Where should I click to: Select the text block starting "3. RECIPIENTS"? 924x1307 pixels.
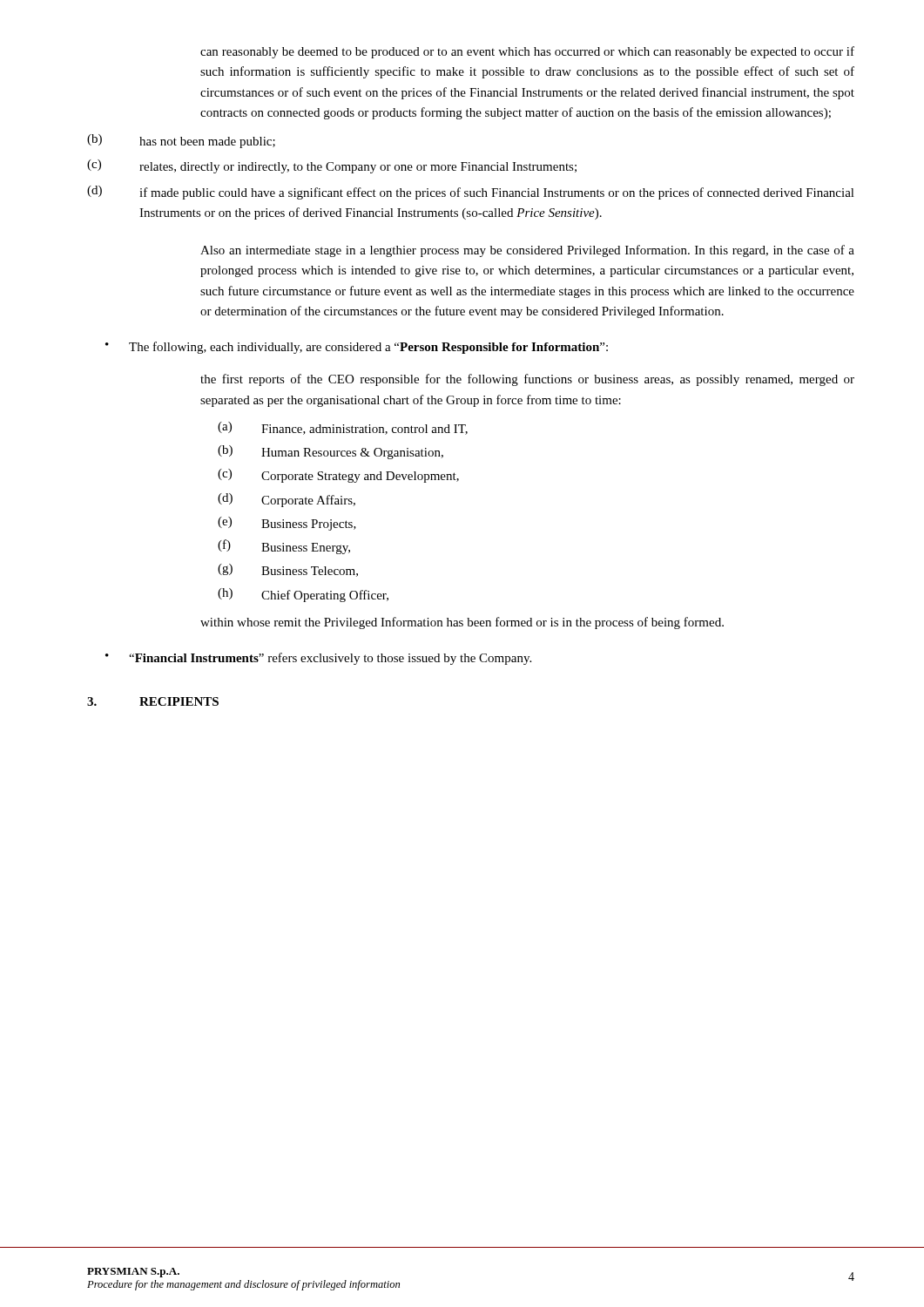153,702
